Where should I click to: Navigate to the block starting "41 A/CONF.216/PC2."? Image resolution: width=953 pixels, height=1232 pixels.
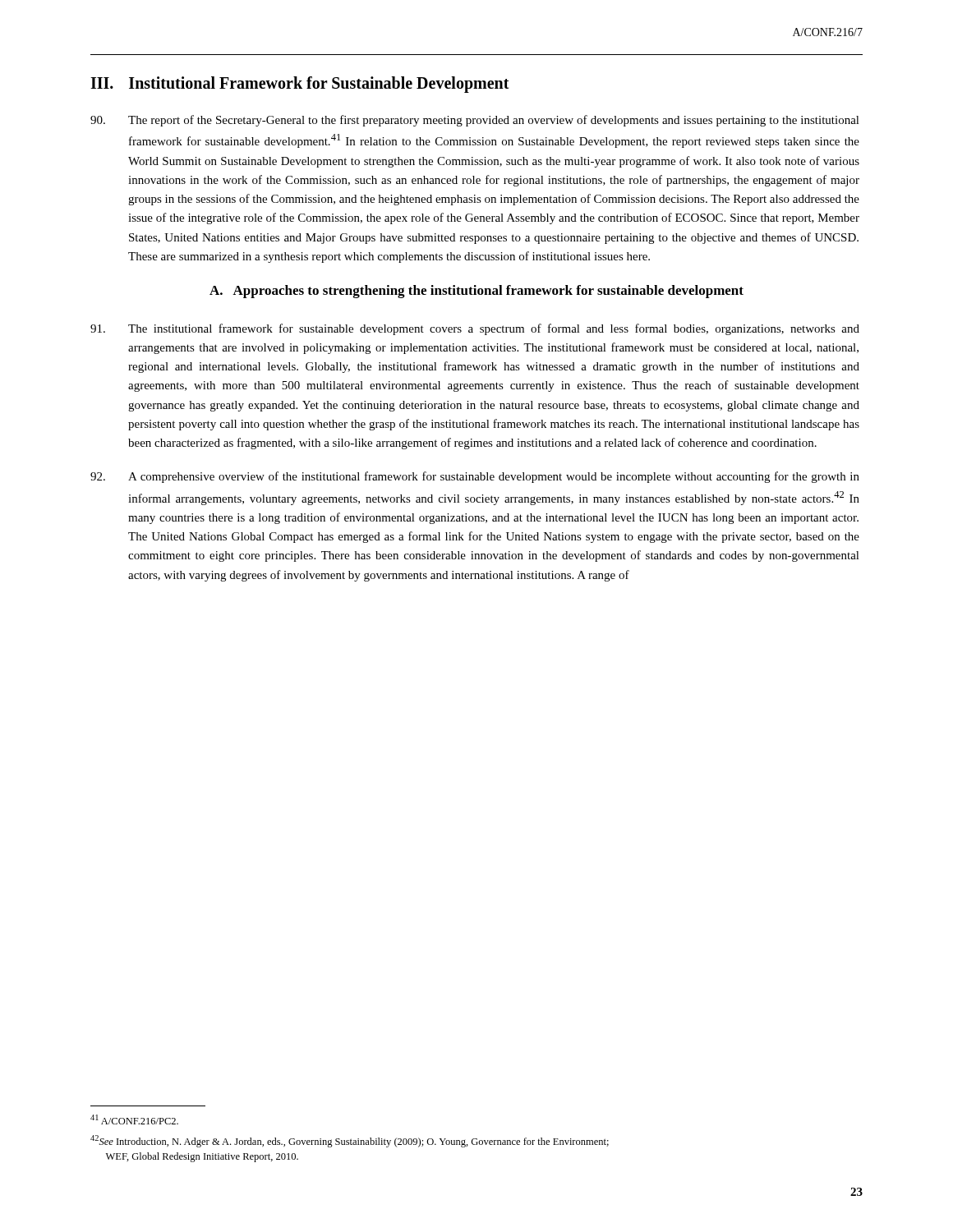tap(135, 1120)
